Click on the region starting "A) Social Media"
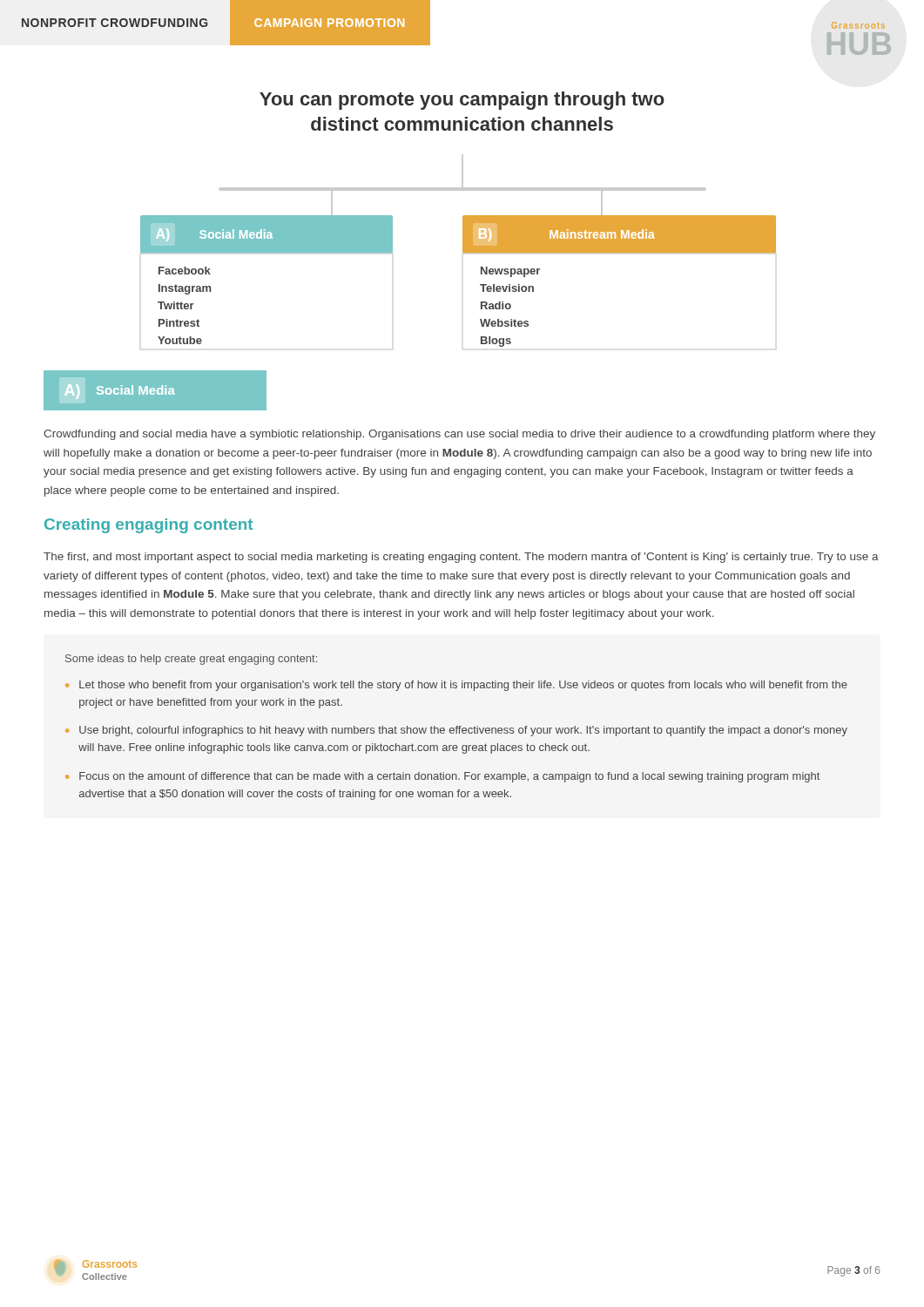The image size is (924, 1307). click(155, 391)
